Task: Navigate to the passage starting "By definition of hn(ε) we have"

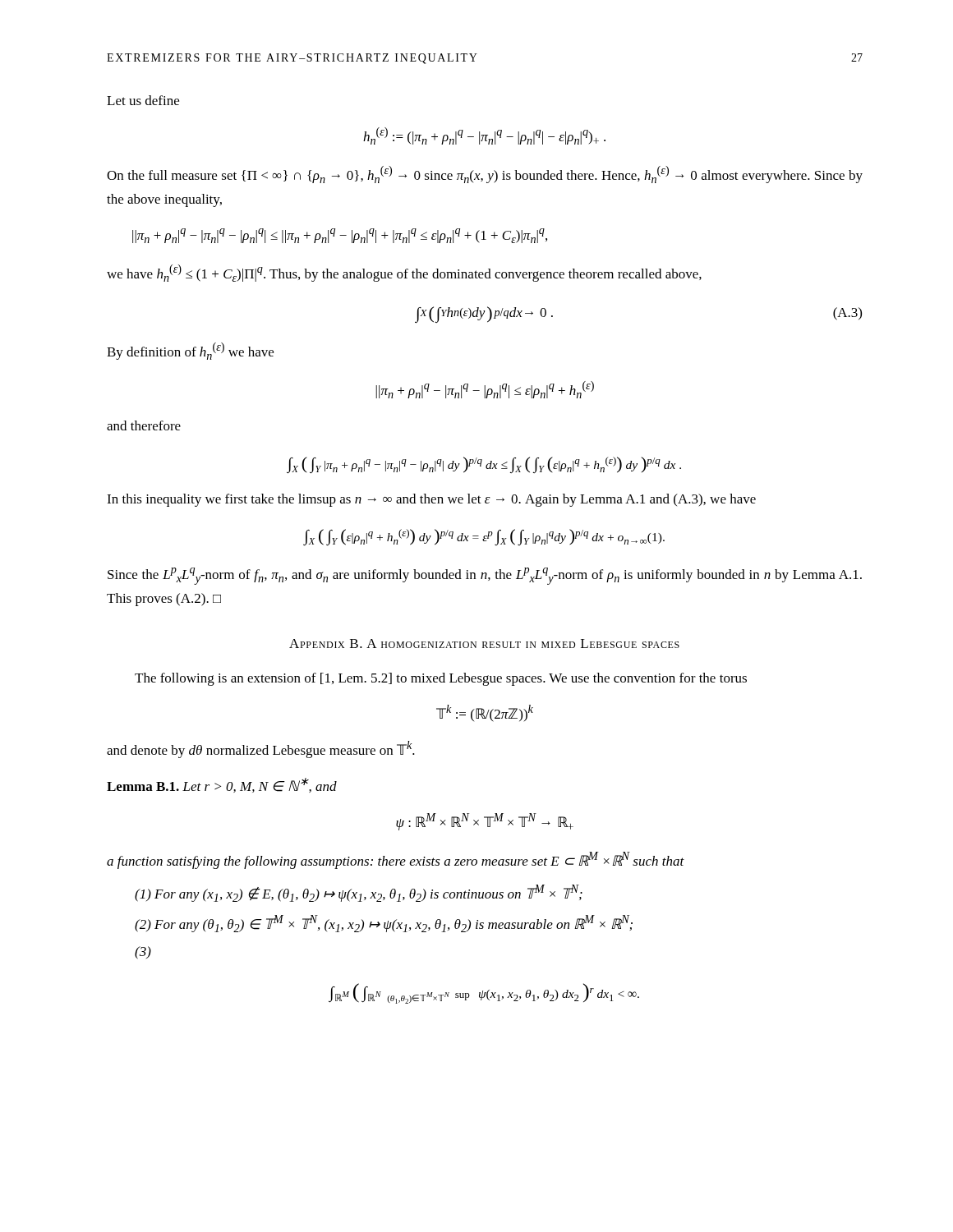Action: click(190, 351)
